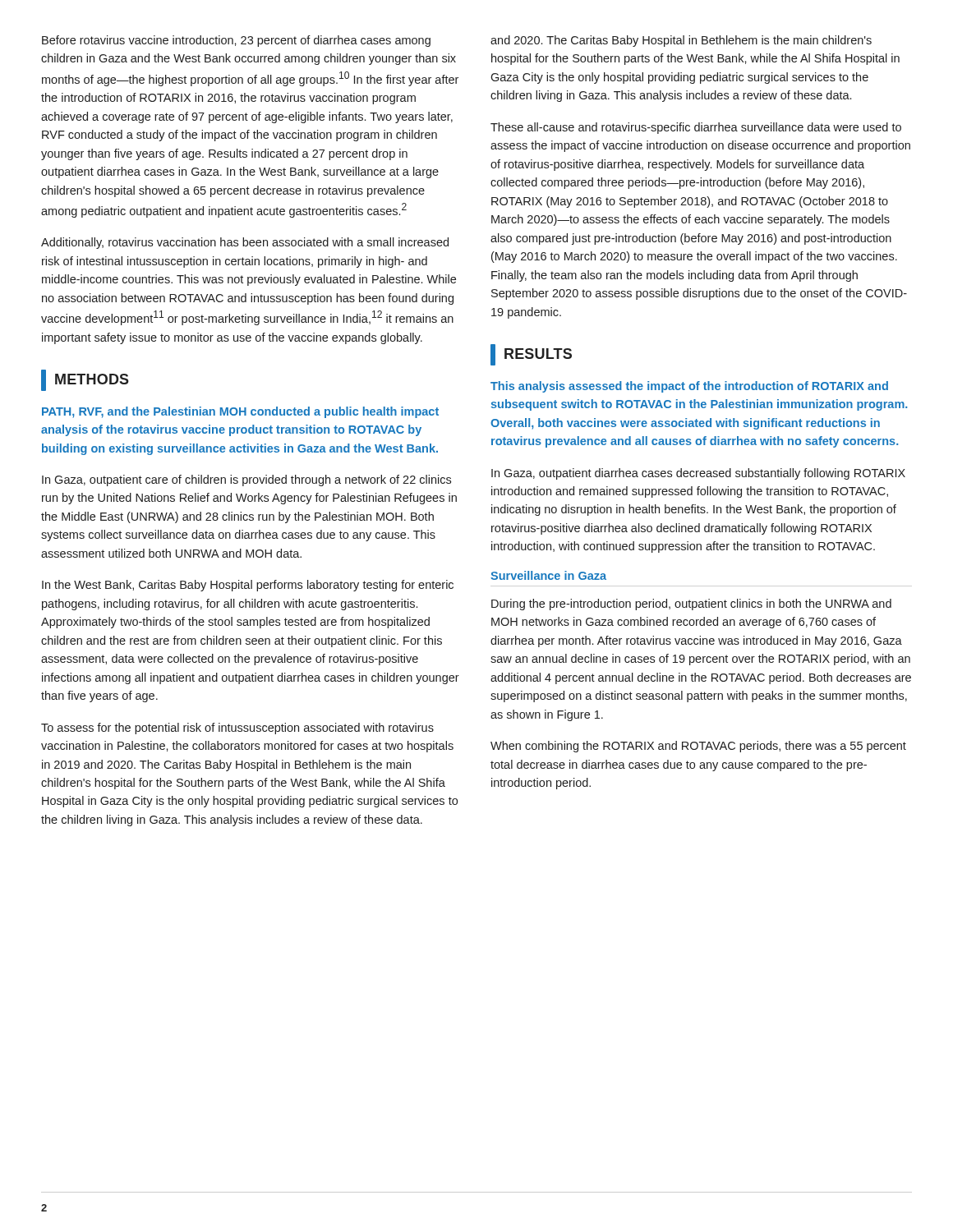Locate the text block that says "In Gaza, outpatient diarrhea cases decreased substantially following"
Image resolution: width=953 pixels, height=1232 pixels.
pyautogui.click(x=698, y=510)
